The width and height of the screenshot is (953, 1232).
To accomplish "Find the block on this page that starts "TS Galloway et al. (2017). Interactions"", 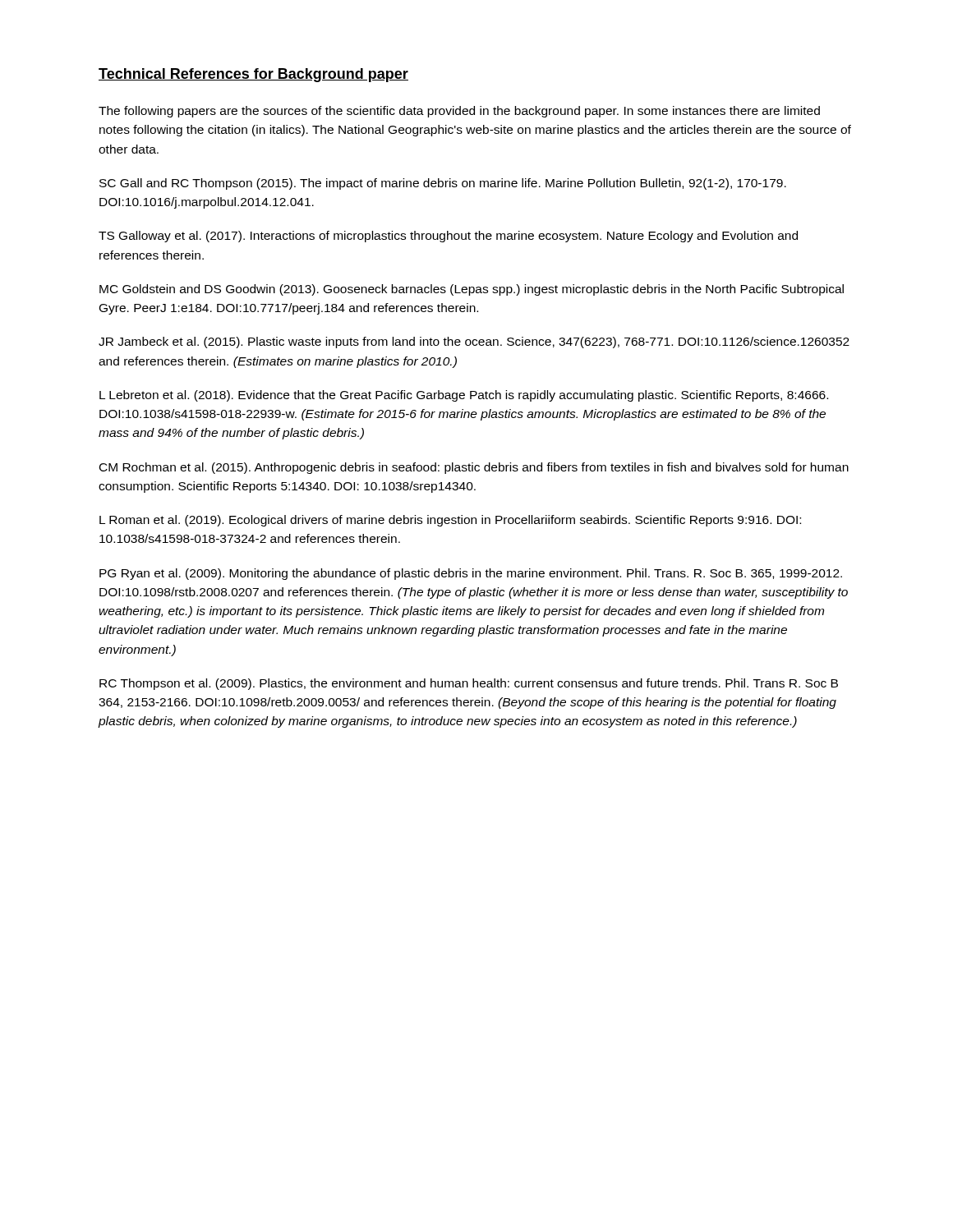I will pos(449,245).
